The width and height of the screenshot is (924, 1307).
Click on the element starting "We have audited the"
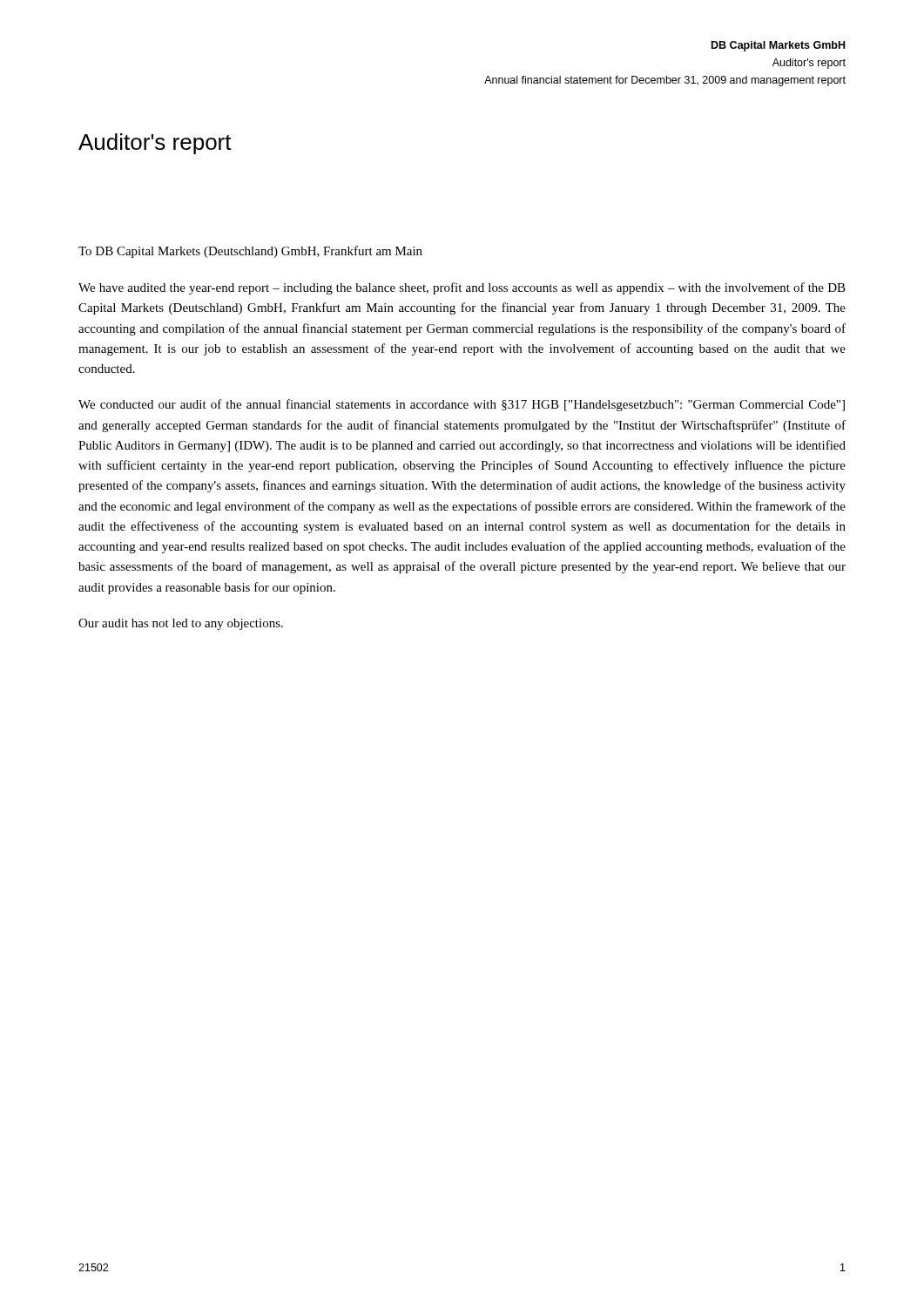coord(462,328)
